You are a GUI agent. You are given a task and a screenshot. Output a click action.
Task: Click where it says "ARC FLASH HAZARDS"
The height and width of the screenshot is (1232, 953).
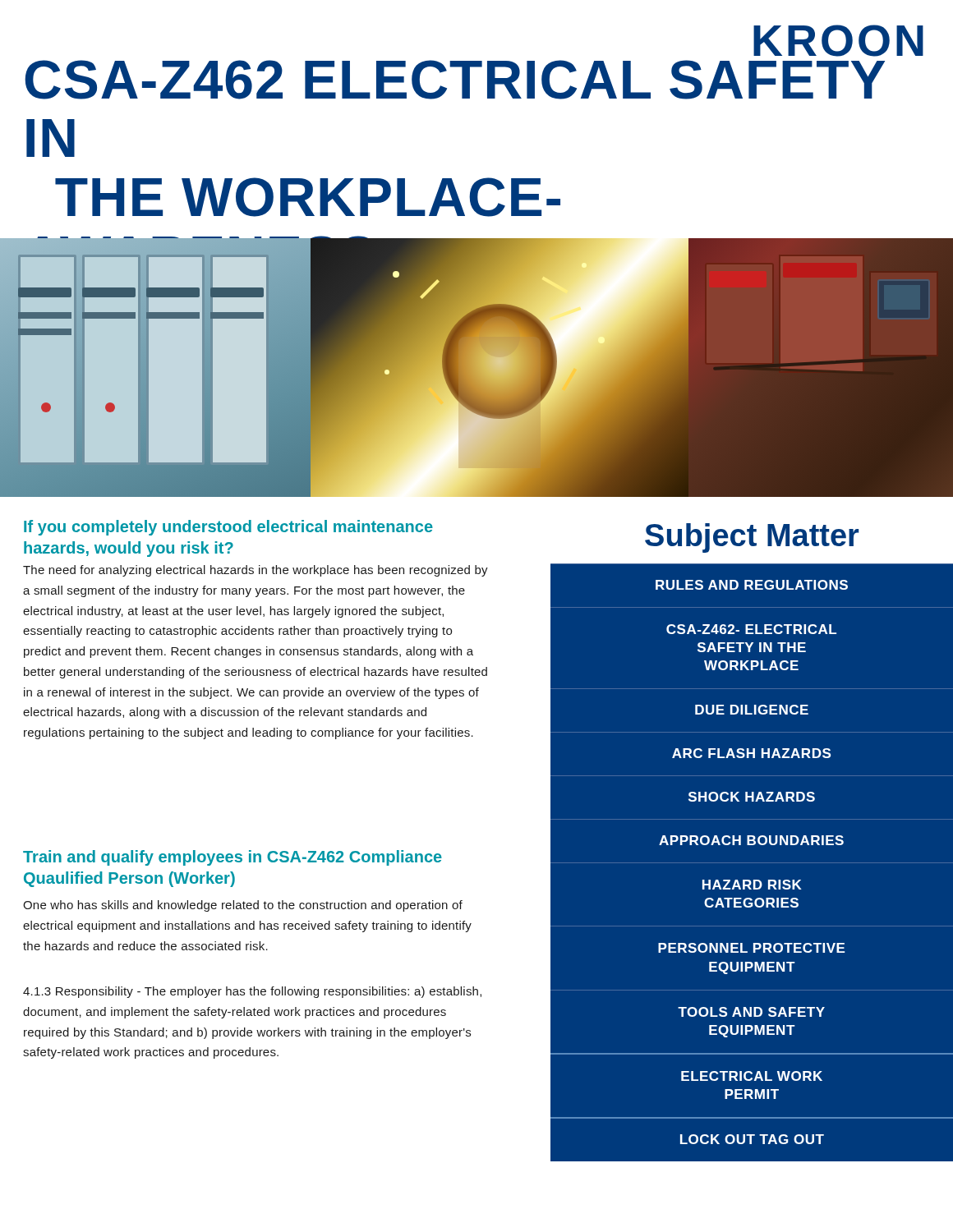point(752,754)
